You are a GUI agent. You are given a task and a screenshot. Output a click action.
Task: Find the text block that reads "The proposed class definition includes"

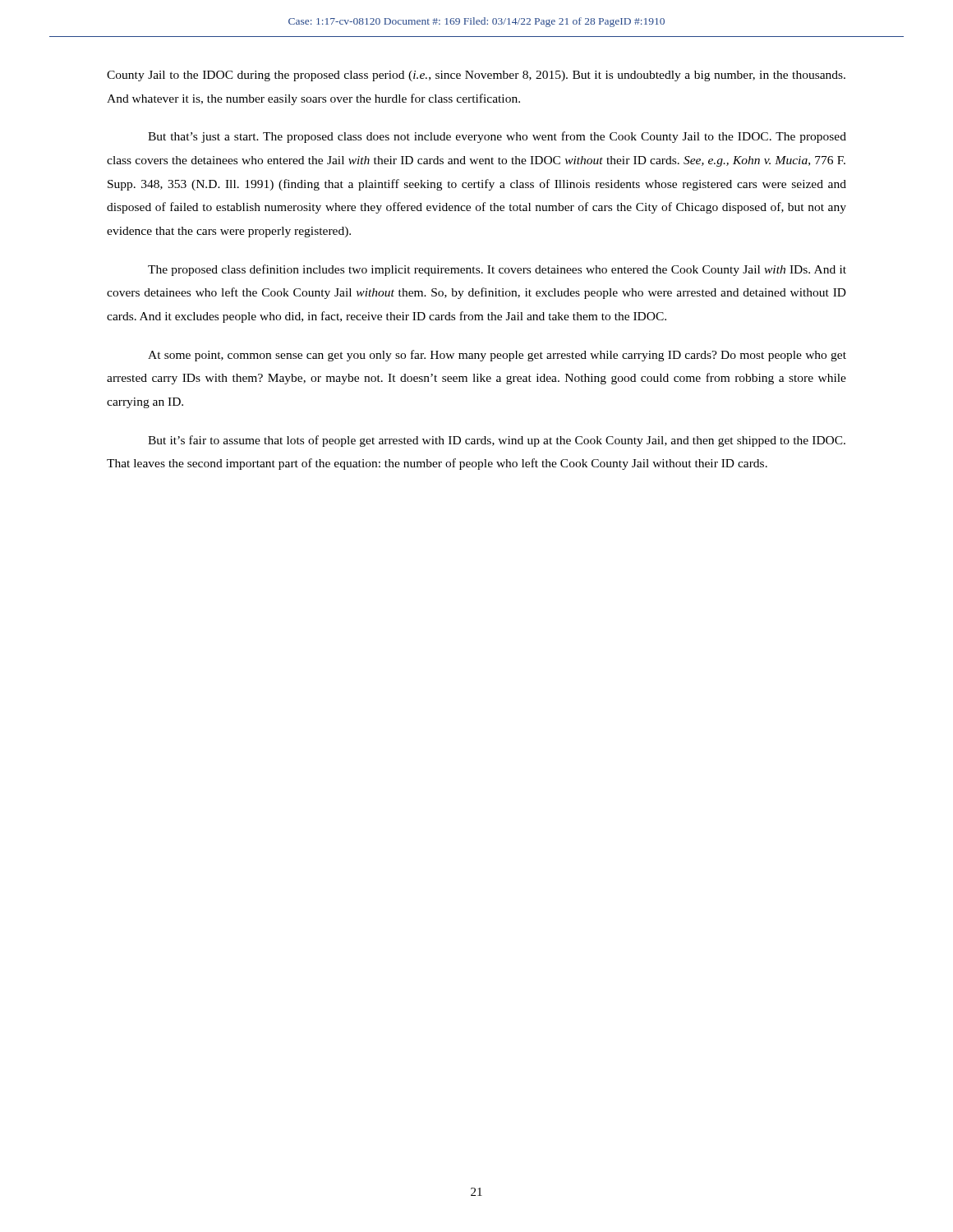[x=476, y=293]
